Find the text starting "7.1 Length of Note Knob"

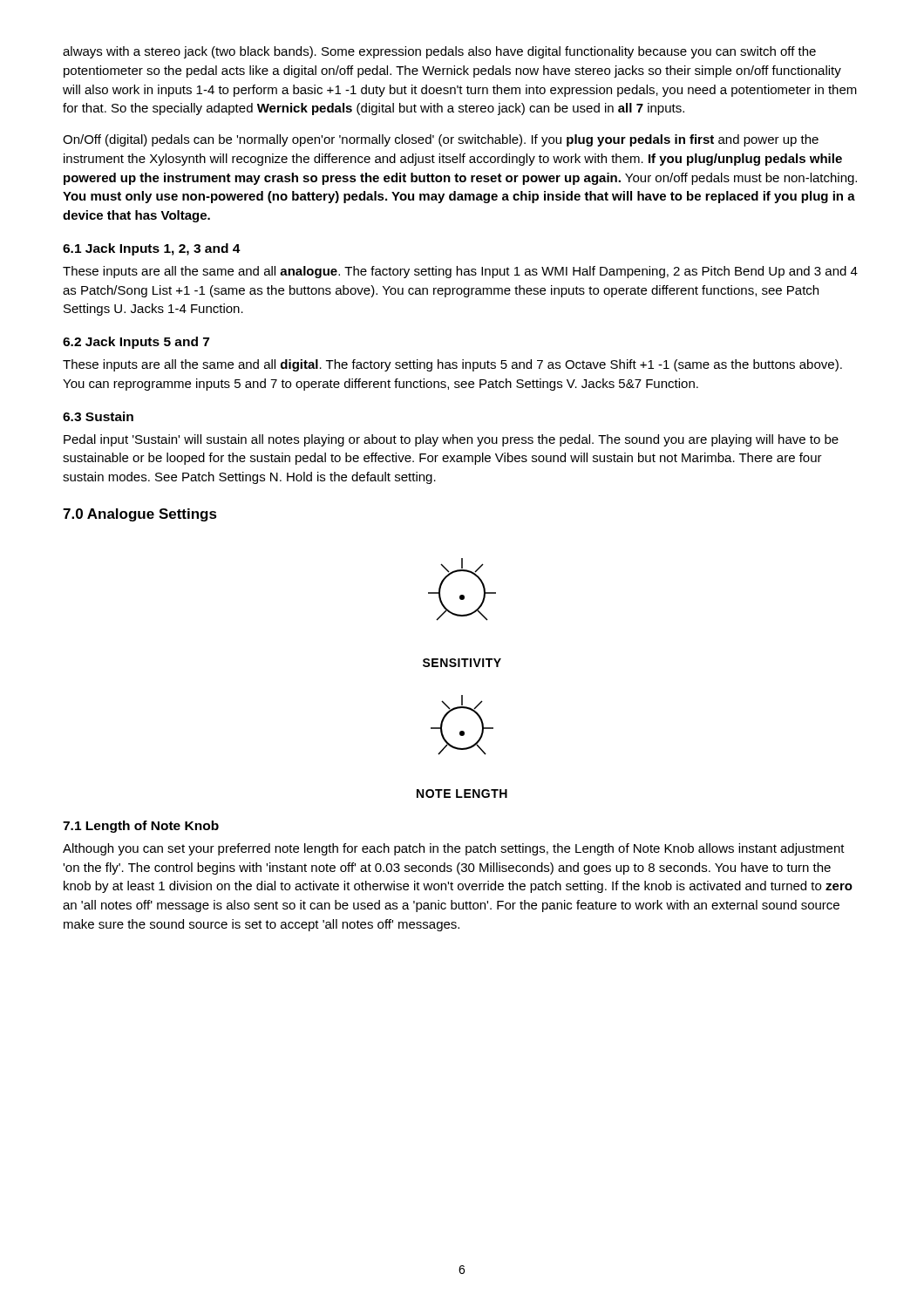click(x=141, y=825)
